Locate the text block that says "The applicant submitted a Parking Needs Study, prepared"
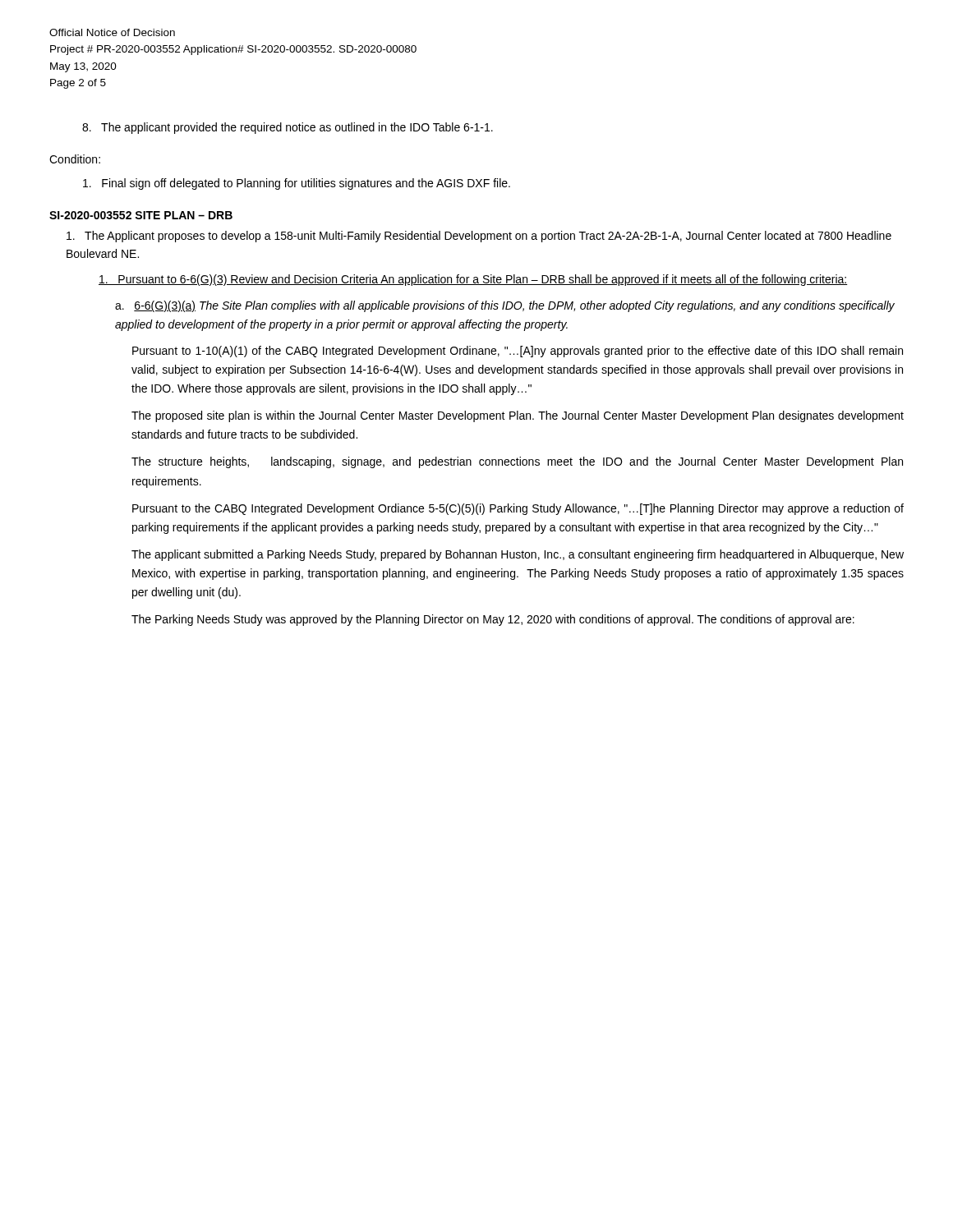The height and width of the screenshot is (1232, 953). tap(518, 573)
